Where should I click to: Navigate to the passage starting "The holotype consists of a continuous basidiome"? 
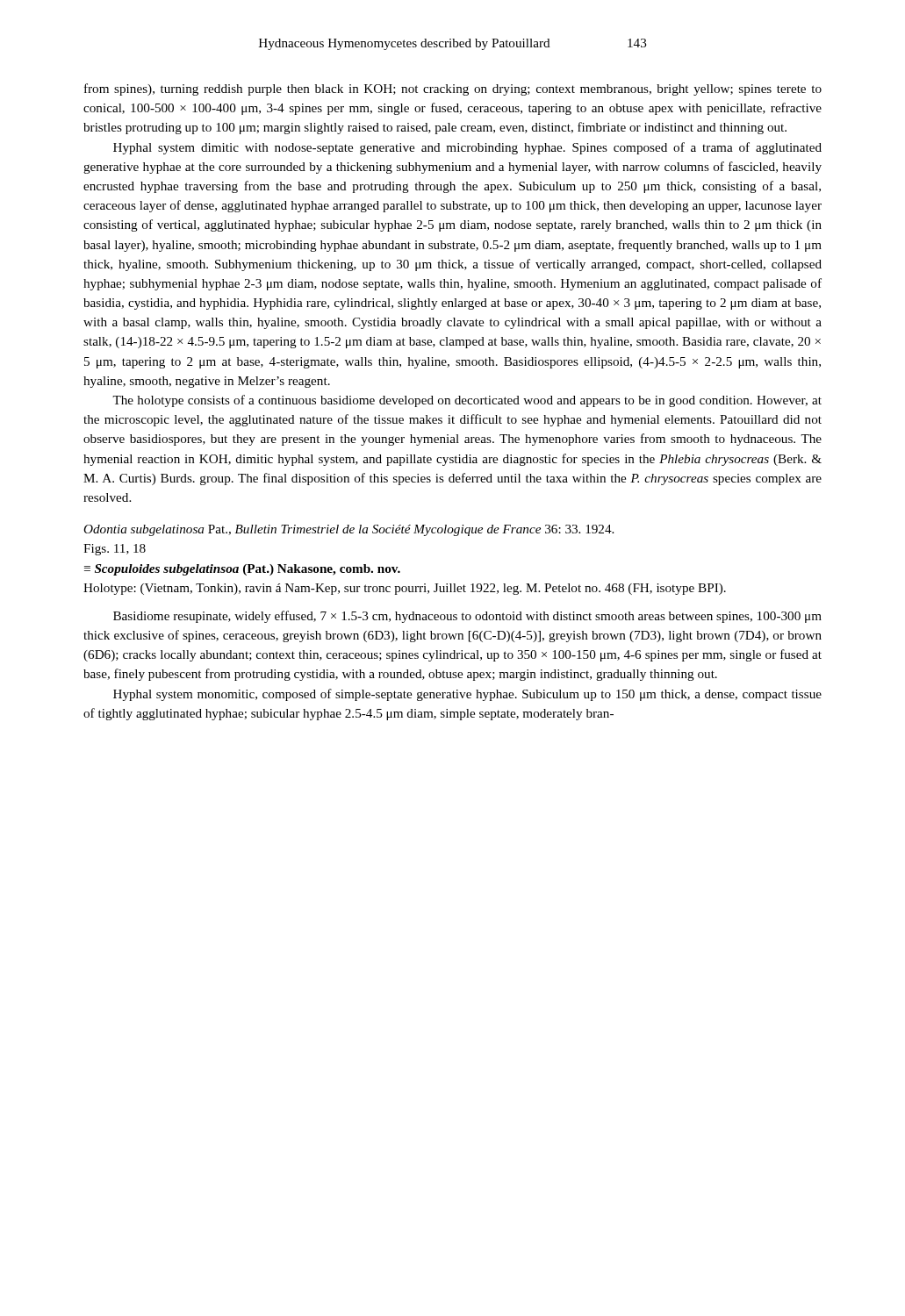pos(452,449)
